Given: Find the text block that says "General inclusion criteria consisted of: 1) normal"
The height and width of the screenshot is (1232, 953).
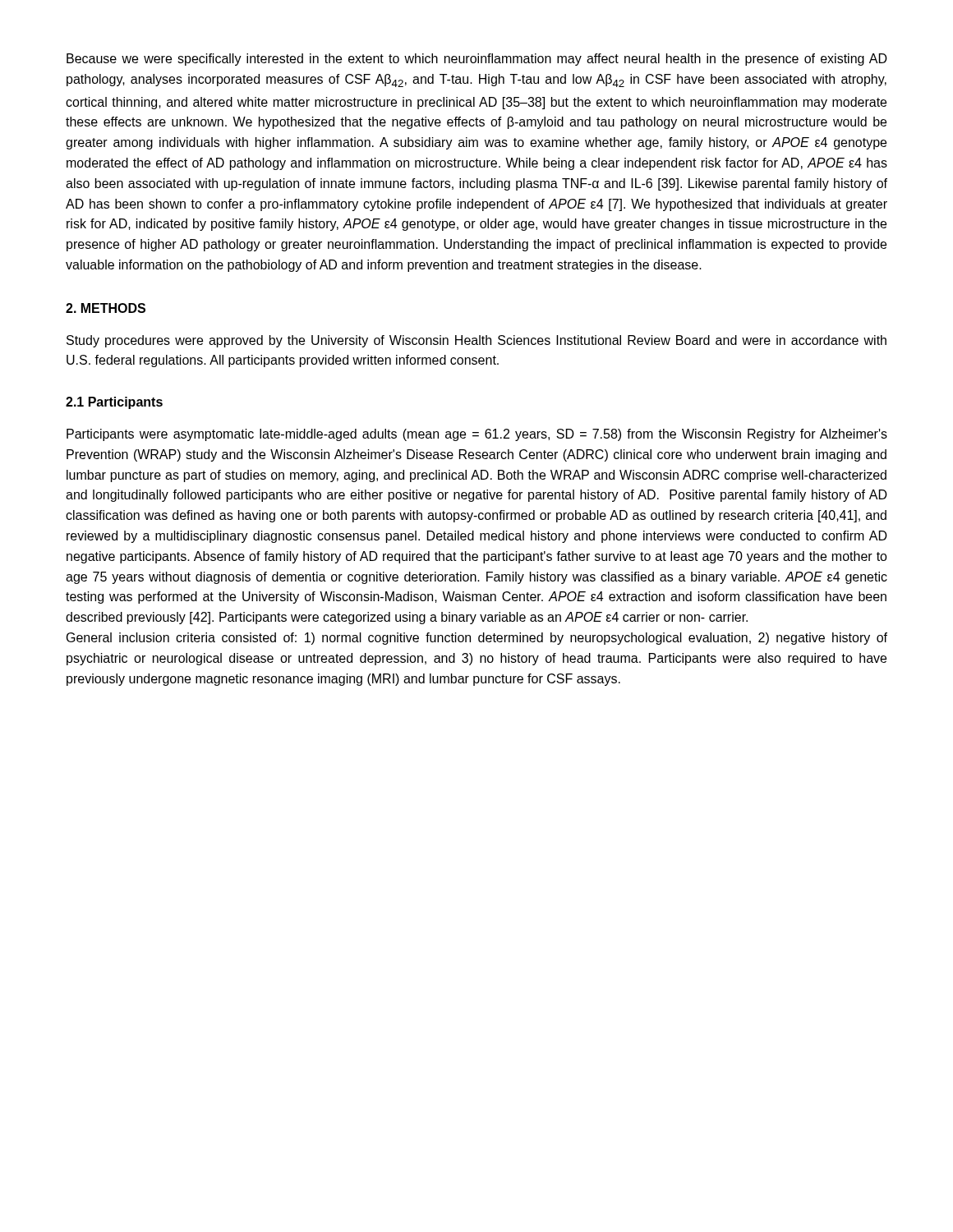Looking at the screenshot, I should pyautogui.click(x=476, y=659).
